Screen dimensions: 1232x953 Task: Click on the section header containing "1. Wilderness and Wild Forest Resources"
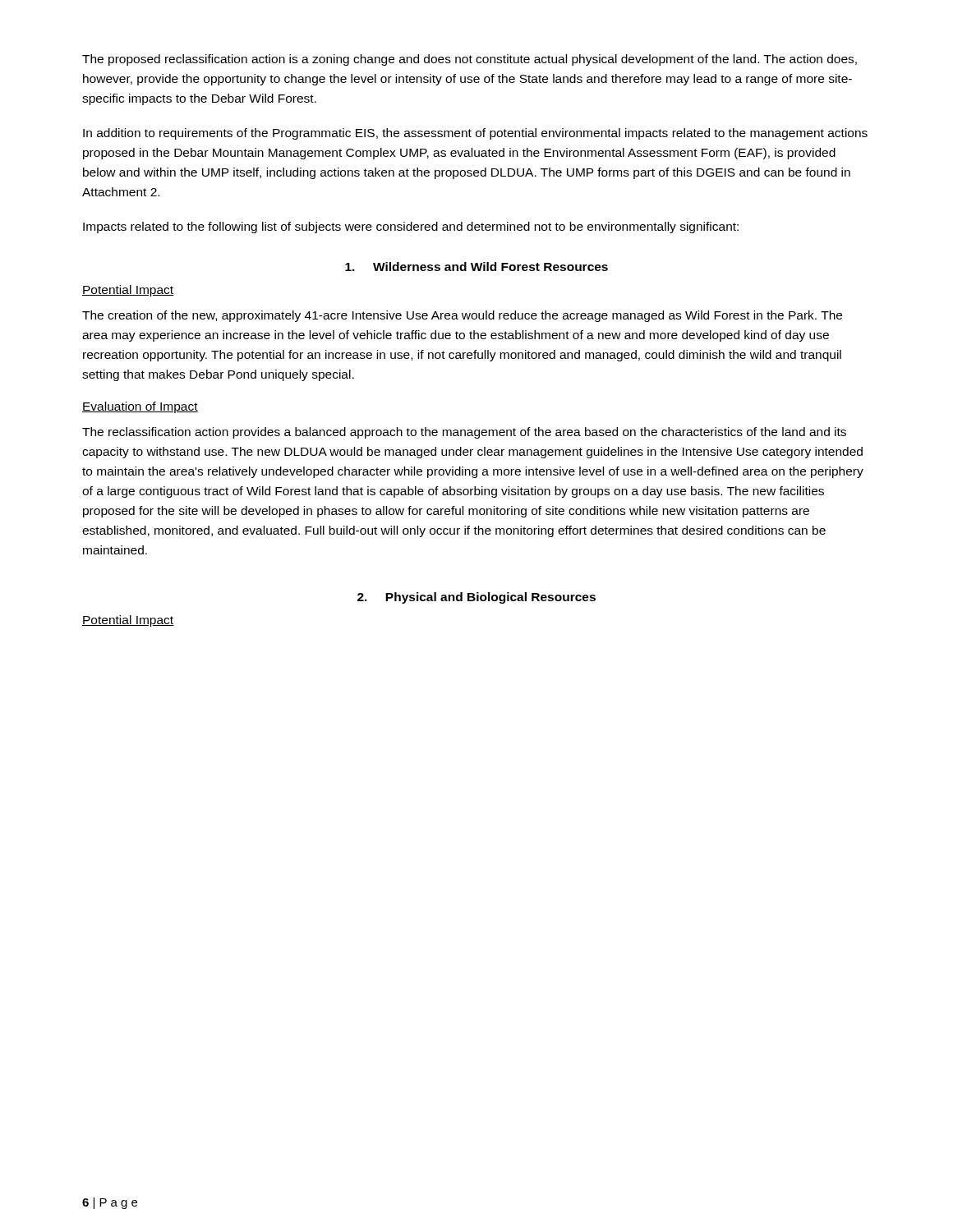tap(476, 267)
